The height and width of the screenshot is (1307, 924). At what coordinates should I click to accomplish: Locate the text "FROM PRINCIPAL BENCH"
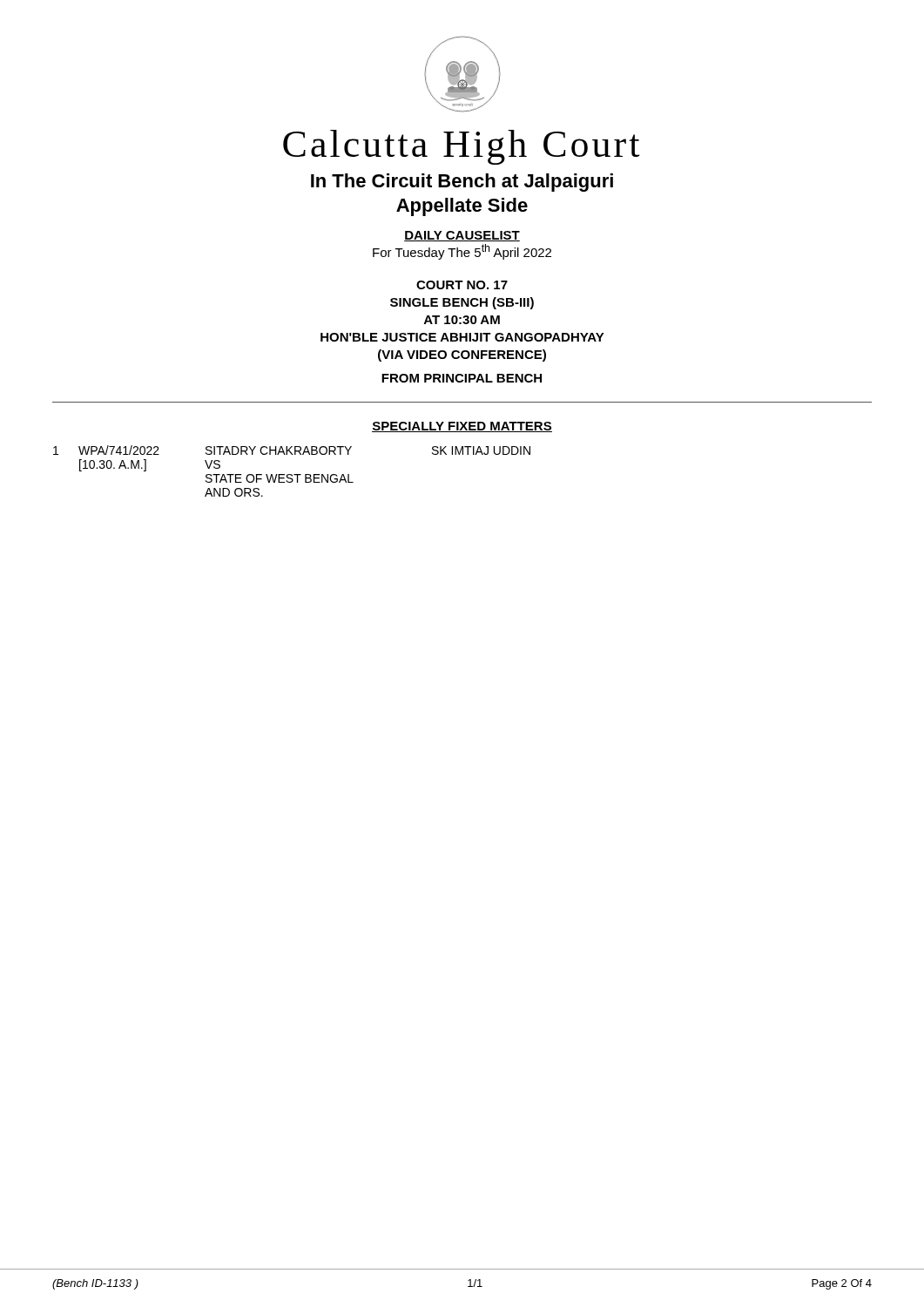462,378
